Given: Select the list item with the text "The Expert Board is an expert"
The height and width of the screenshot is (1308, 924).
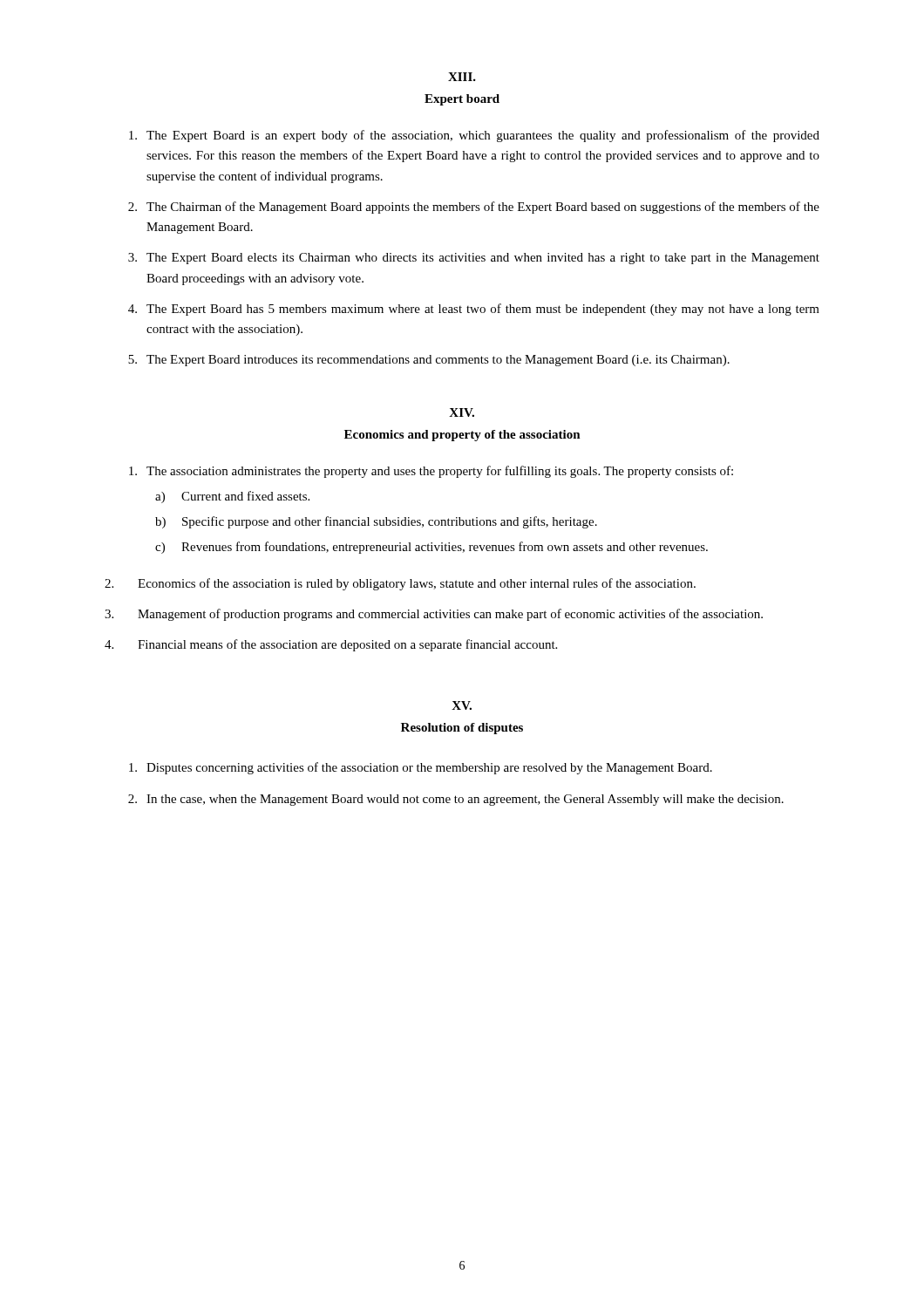Looking at the screenshot, I should [x=462, y=156].
